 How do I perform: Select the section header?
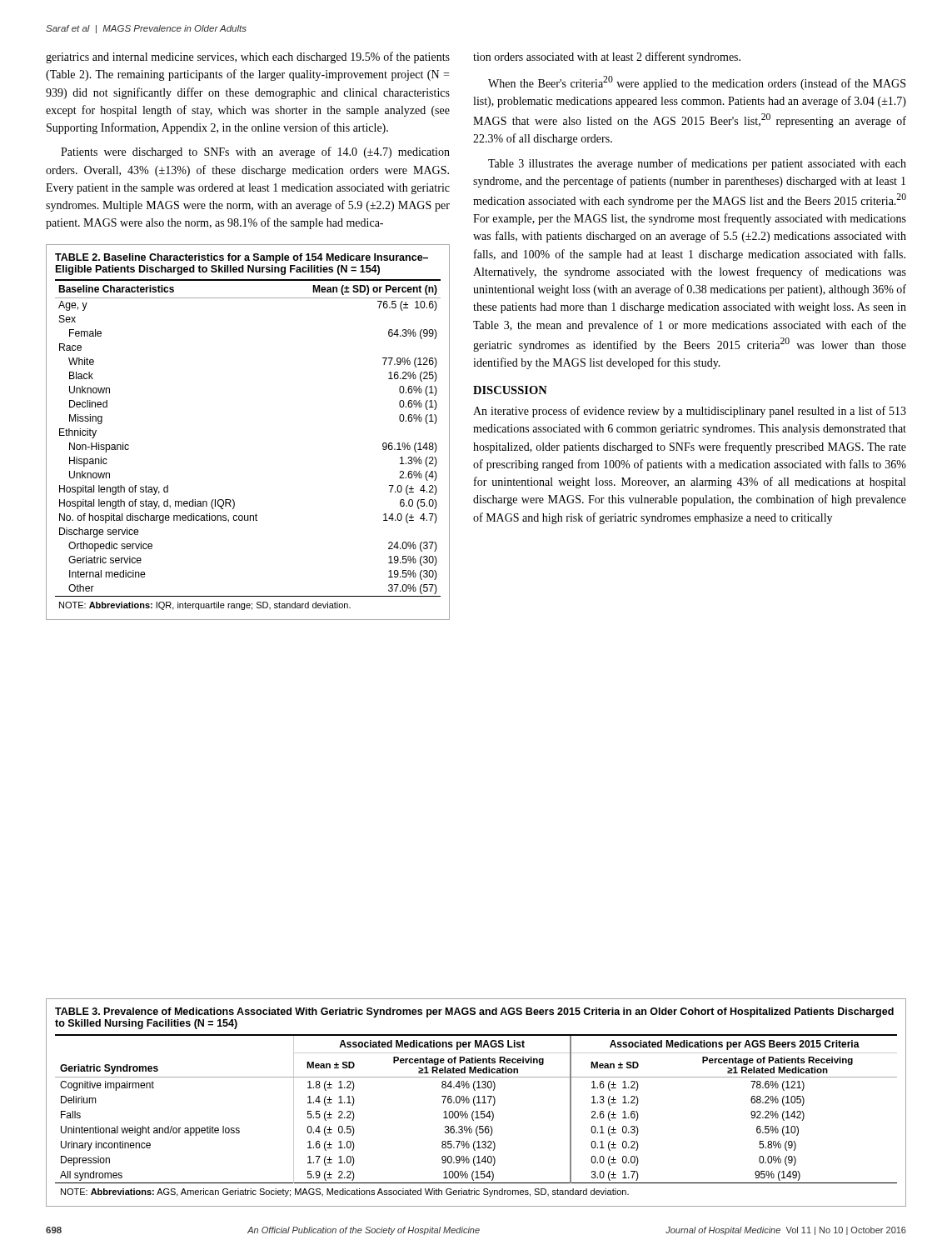[510, 390]
